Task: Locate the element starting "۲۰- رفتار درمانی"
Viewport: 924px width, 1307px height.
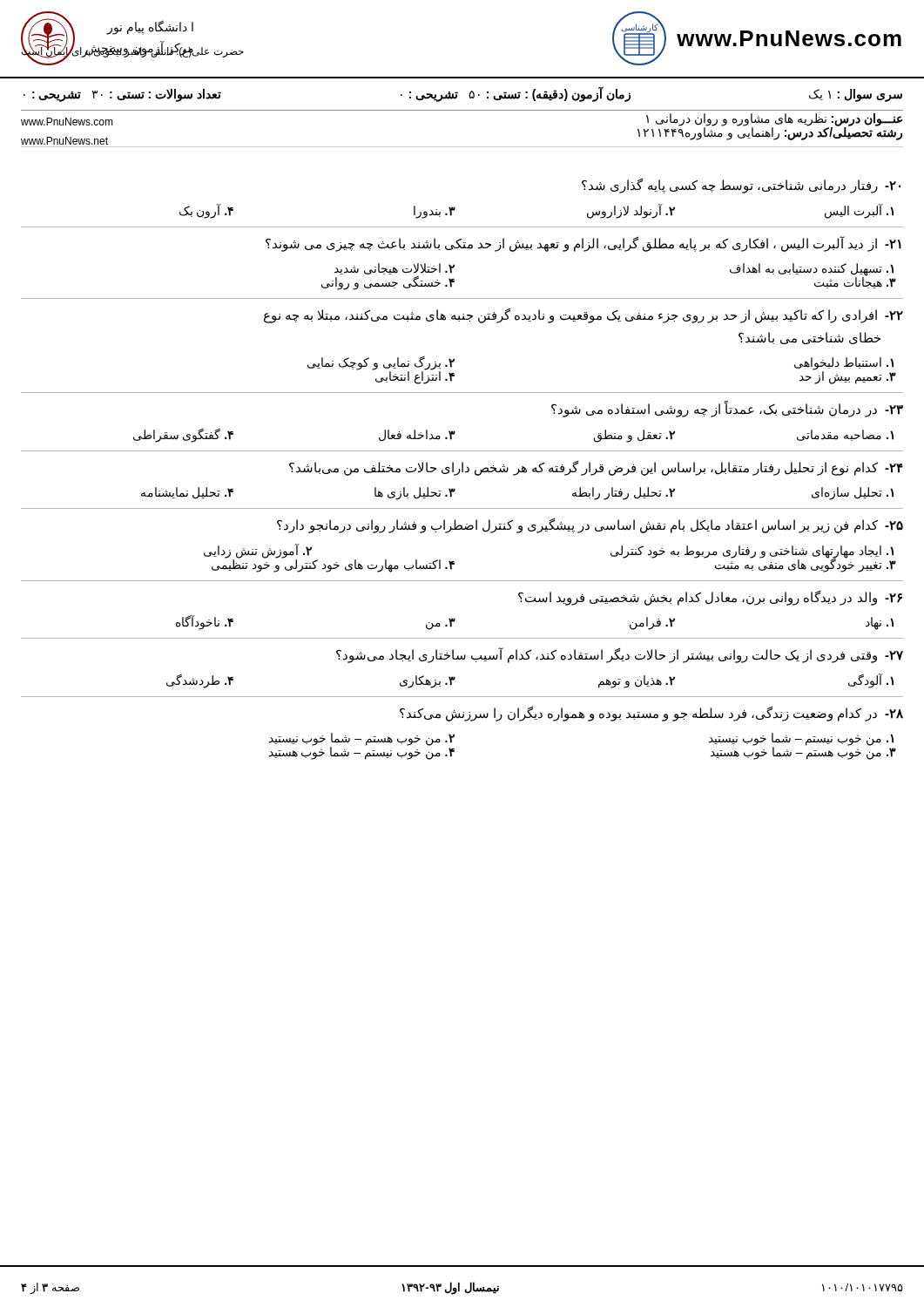Action: click(741, 186)
